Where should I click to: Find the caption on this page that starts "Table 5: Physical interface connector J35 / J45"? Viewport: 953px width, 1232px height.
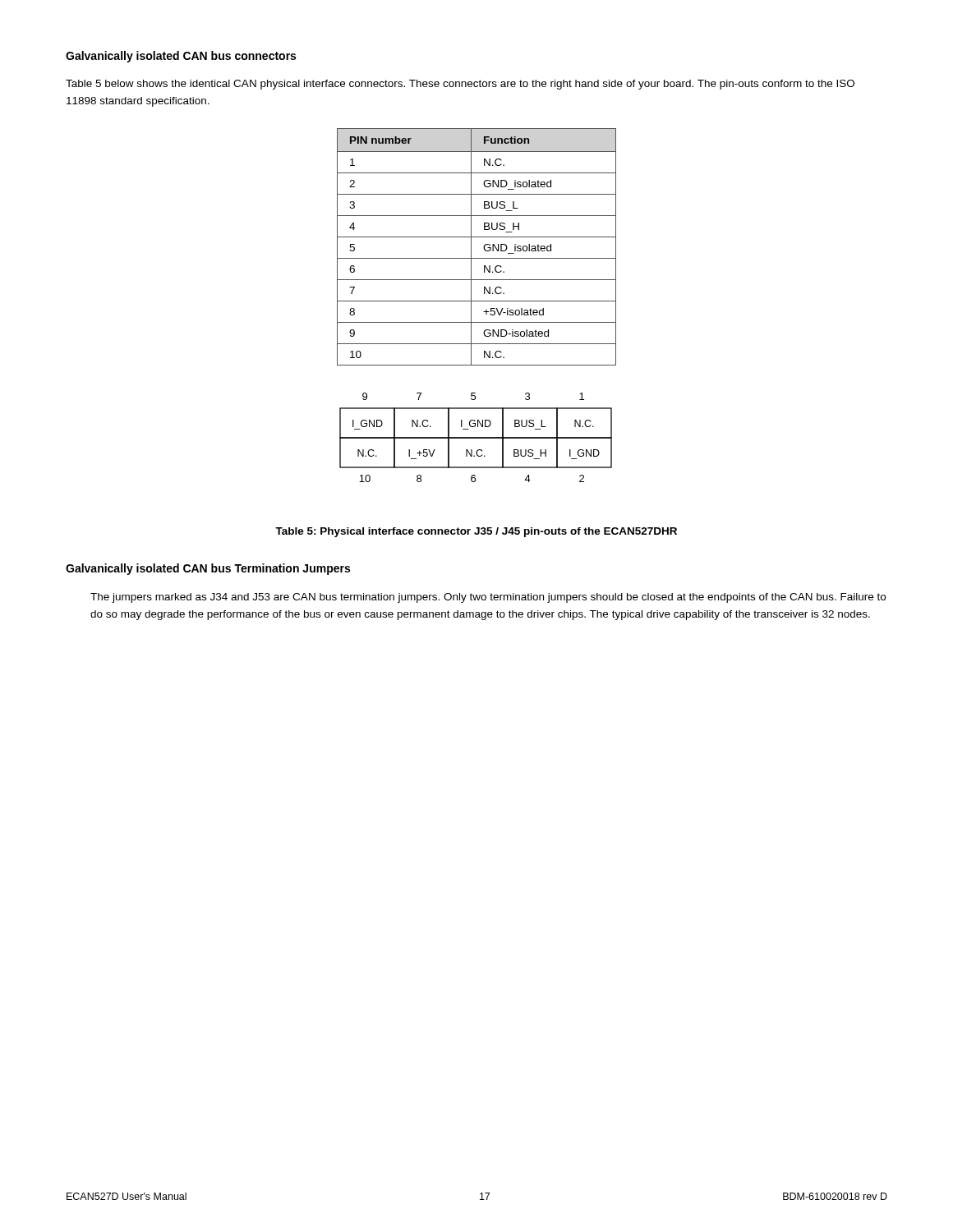tap(476, 531)
